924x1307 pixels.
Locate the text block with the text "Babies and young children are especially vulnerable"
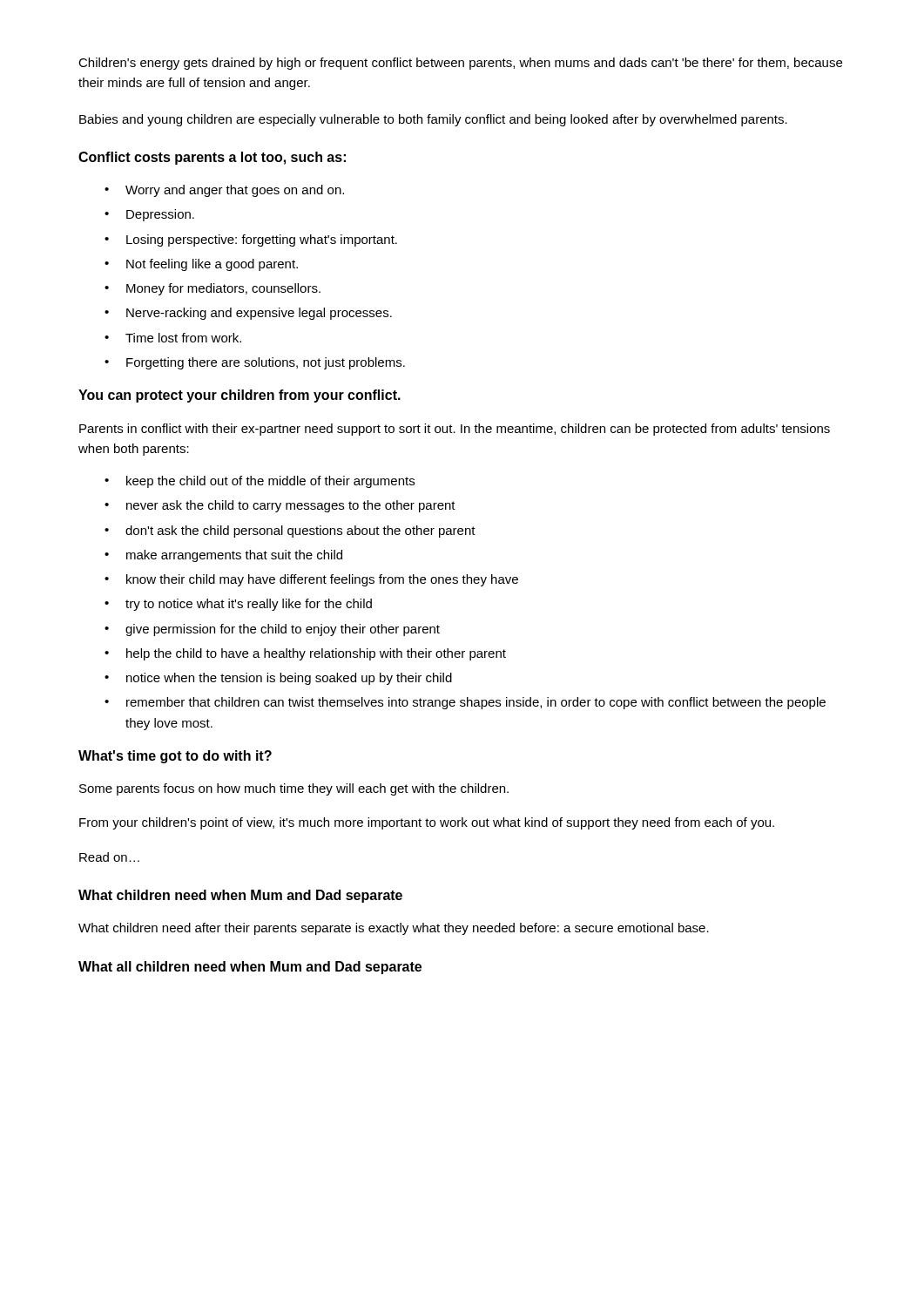pyautogui.click(x=433, y=118)
